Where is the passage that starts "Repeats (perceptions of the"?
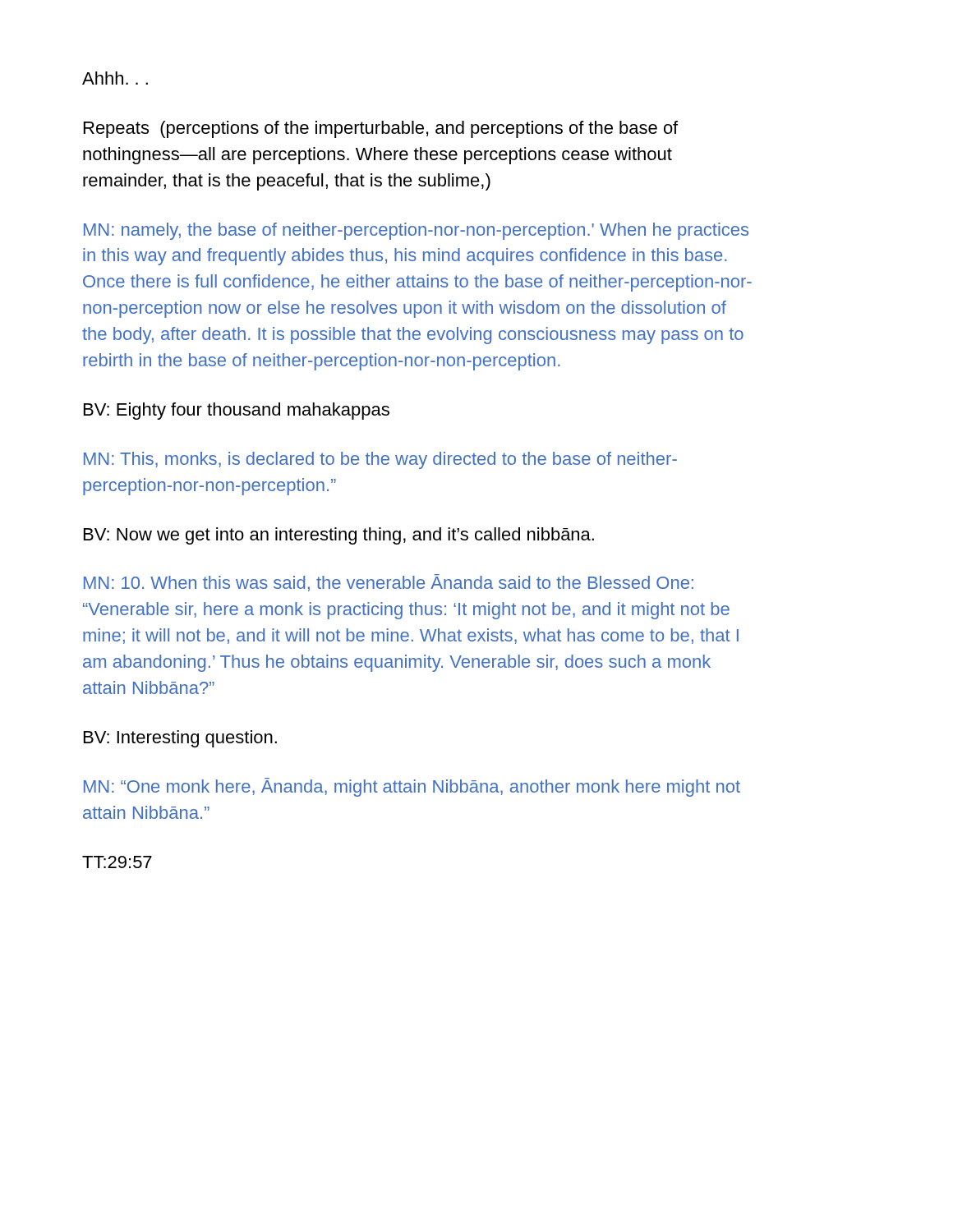 pos(380,154)
